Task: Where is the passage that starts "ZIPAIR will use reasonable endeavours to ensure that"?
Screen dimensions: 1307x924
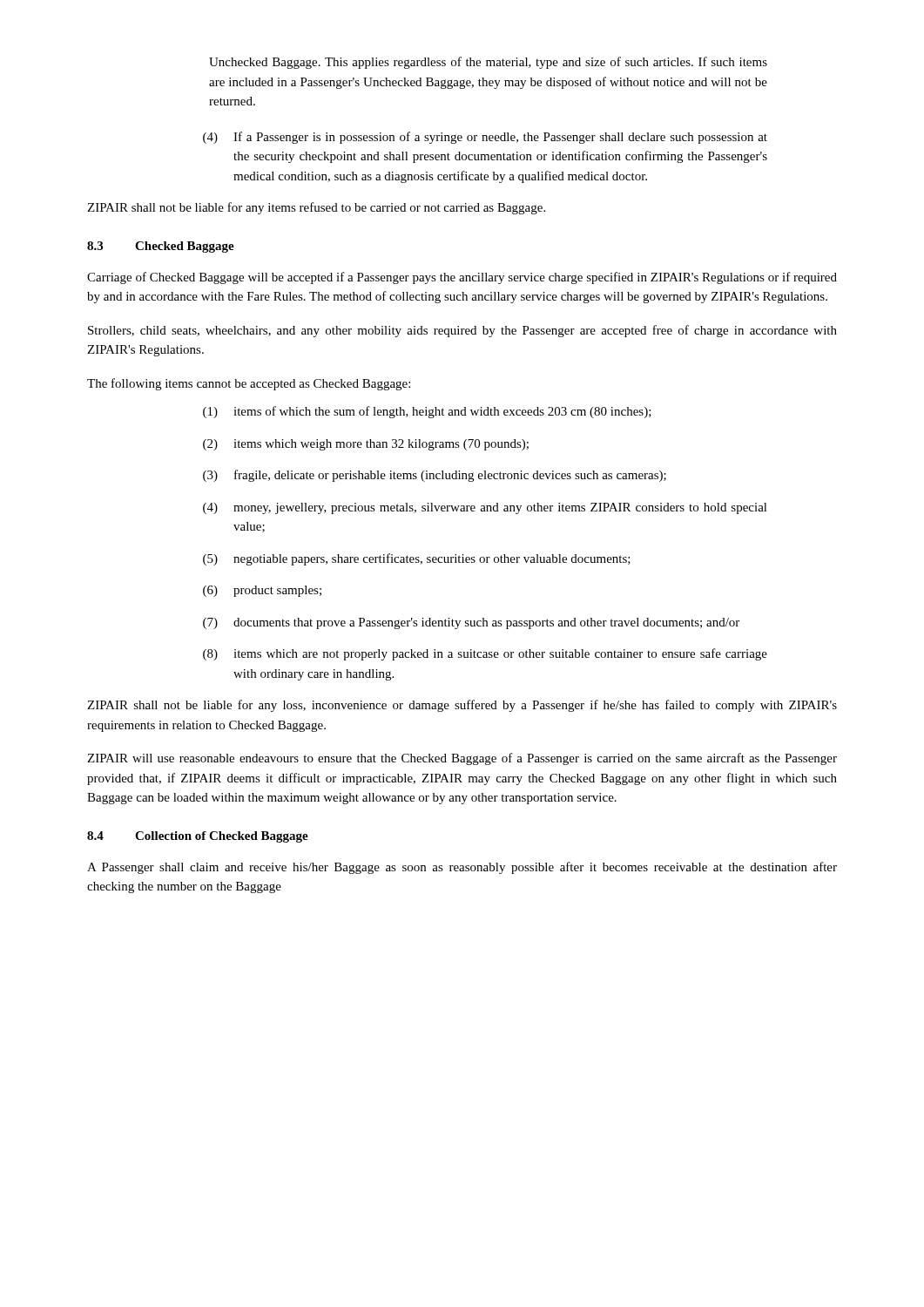Action: (462, 778)
